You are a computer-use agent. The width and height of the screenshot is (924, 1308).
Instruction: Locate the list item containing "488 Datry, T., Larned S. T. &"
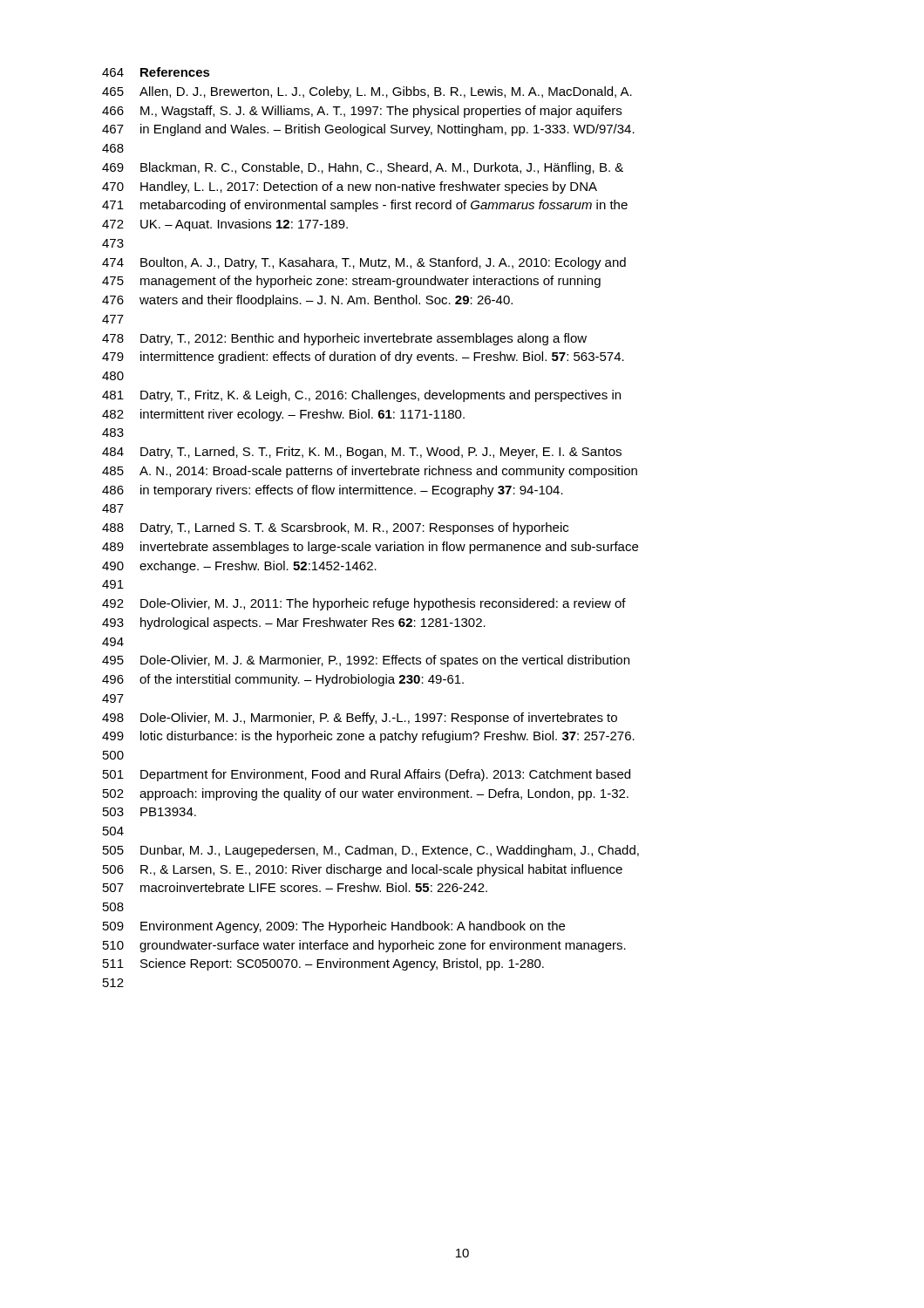(462, 546)
